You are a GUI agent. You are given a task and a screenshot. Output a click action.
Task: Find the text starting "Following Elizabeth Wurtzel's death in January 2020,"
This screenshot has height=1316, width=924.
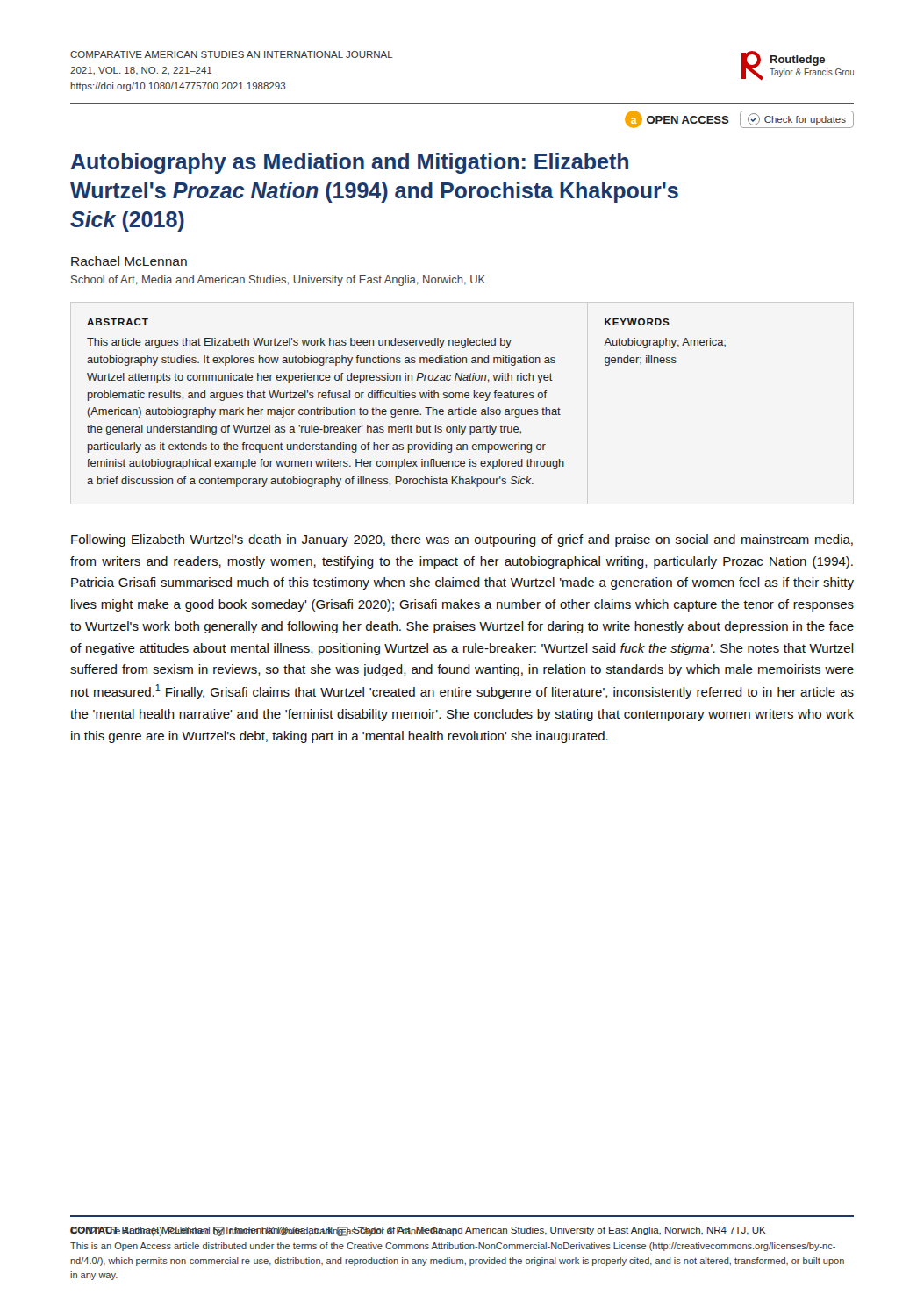462,638
